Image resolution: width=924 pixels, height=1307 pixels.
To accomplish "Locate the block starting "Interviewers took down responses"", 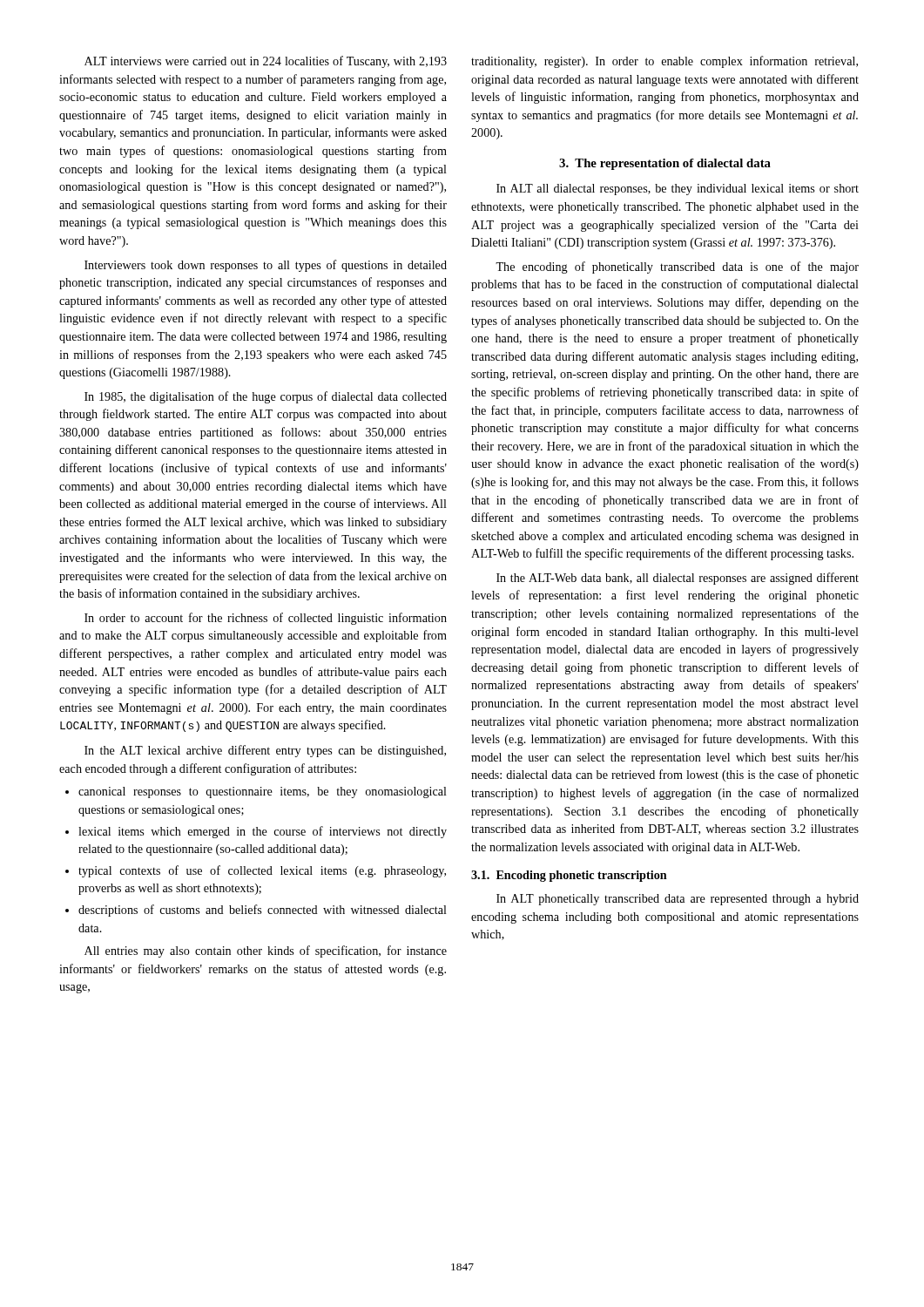I will pyautogui.click(x=253, y=319).
